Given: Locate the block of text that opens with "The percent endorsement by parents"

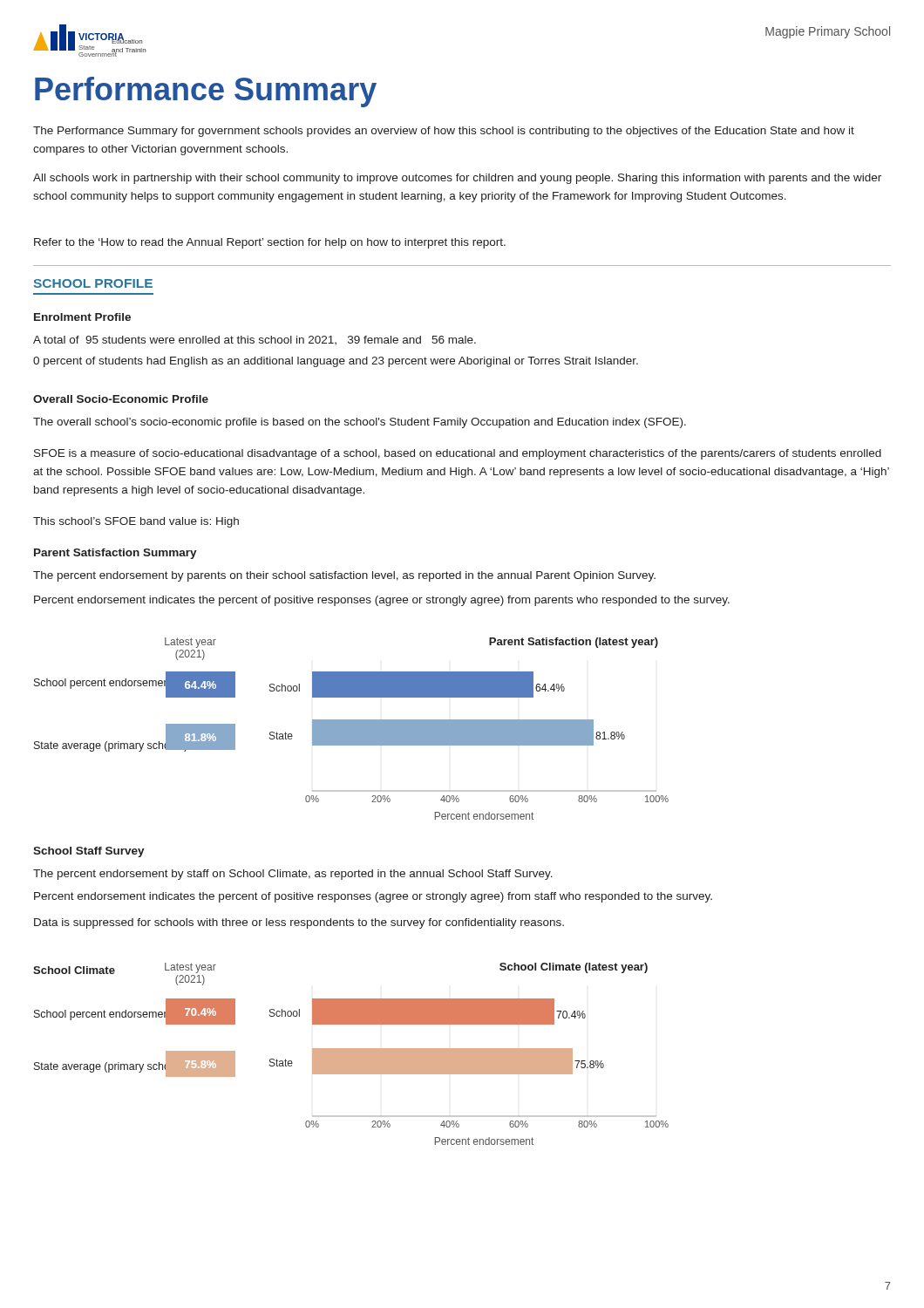Looking at the screenshot, I should point(345,575).
